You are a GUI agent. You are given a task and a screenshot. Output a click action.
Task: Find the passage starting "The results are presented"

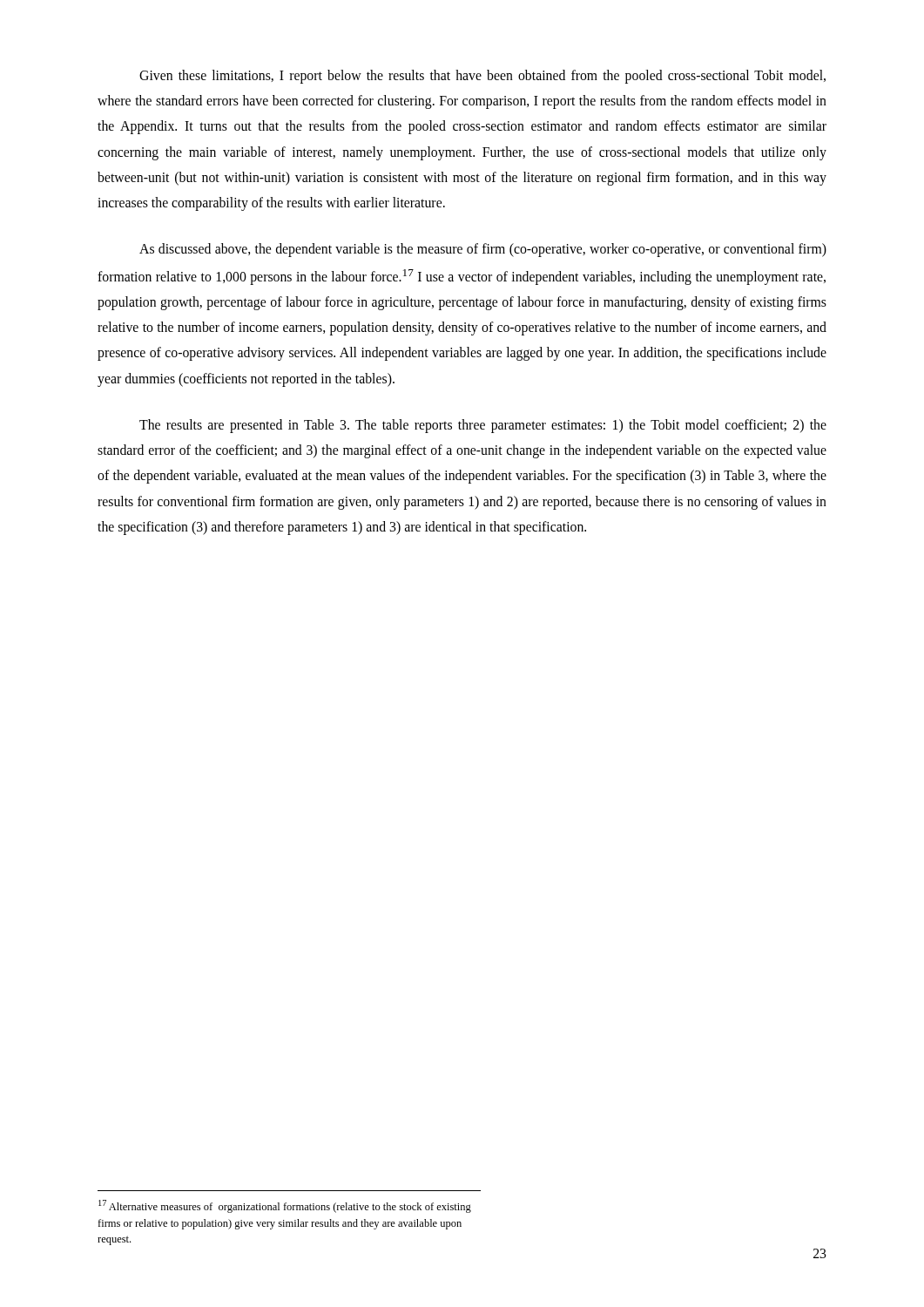point(462,476)
